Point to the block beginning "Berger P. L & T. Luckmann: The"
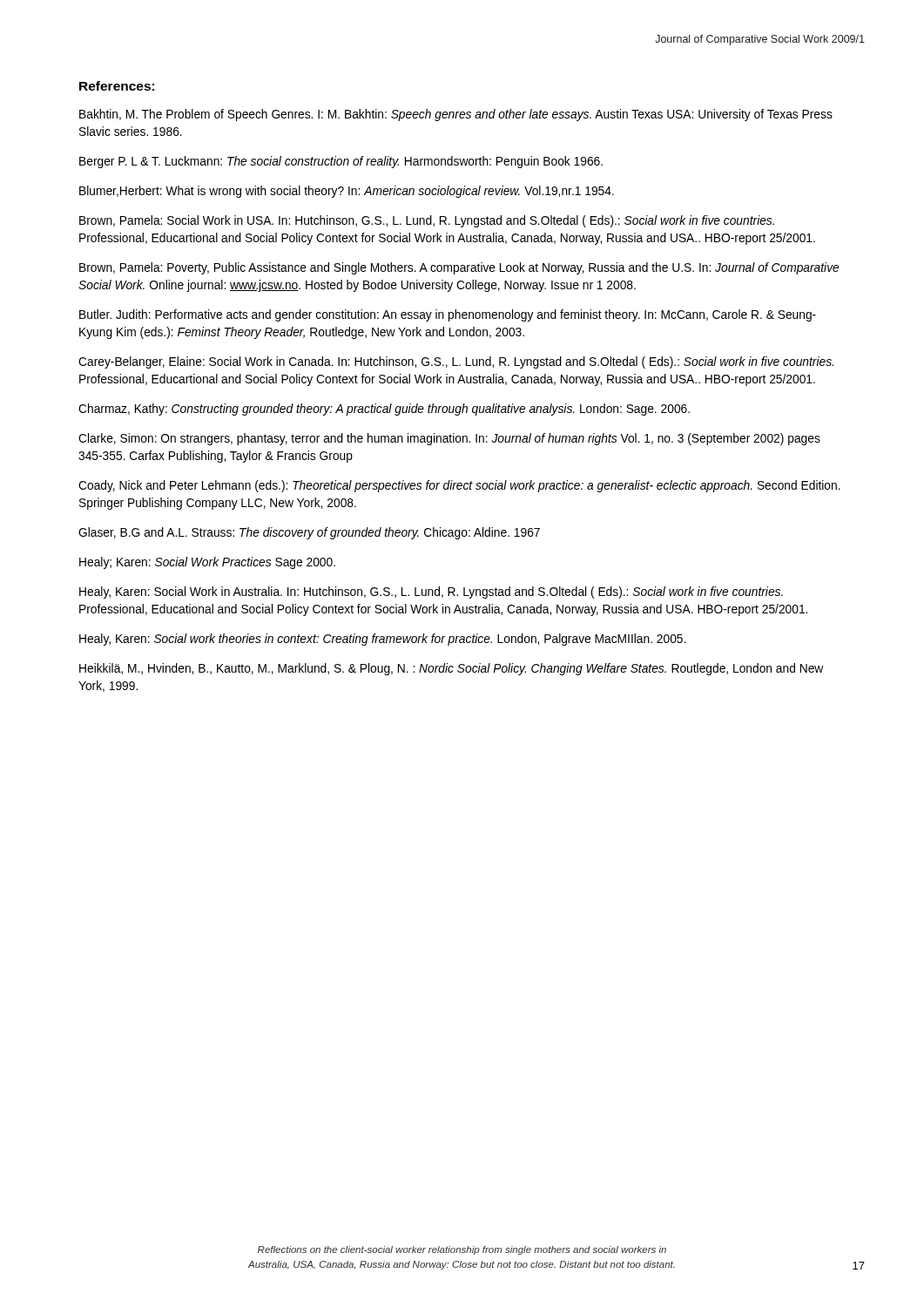The width and height of the screenshot is (924, 1307). coord(341,162)
